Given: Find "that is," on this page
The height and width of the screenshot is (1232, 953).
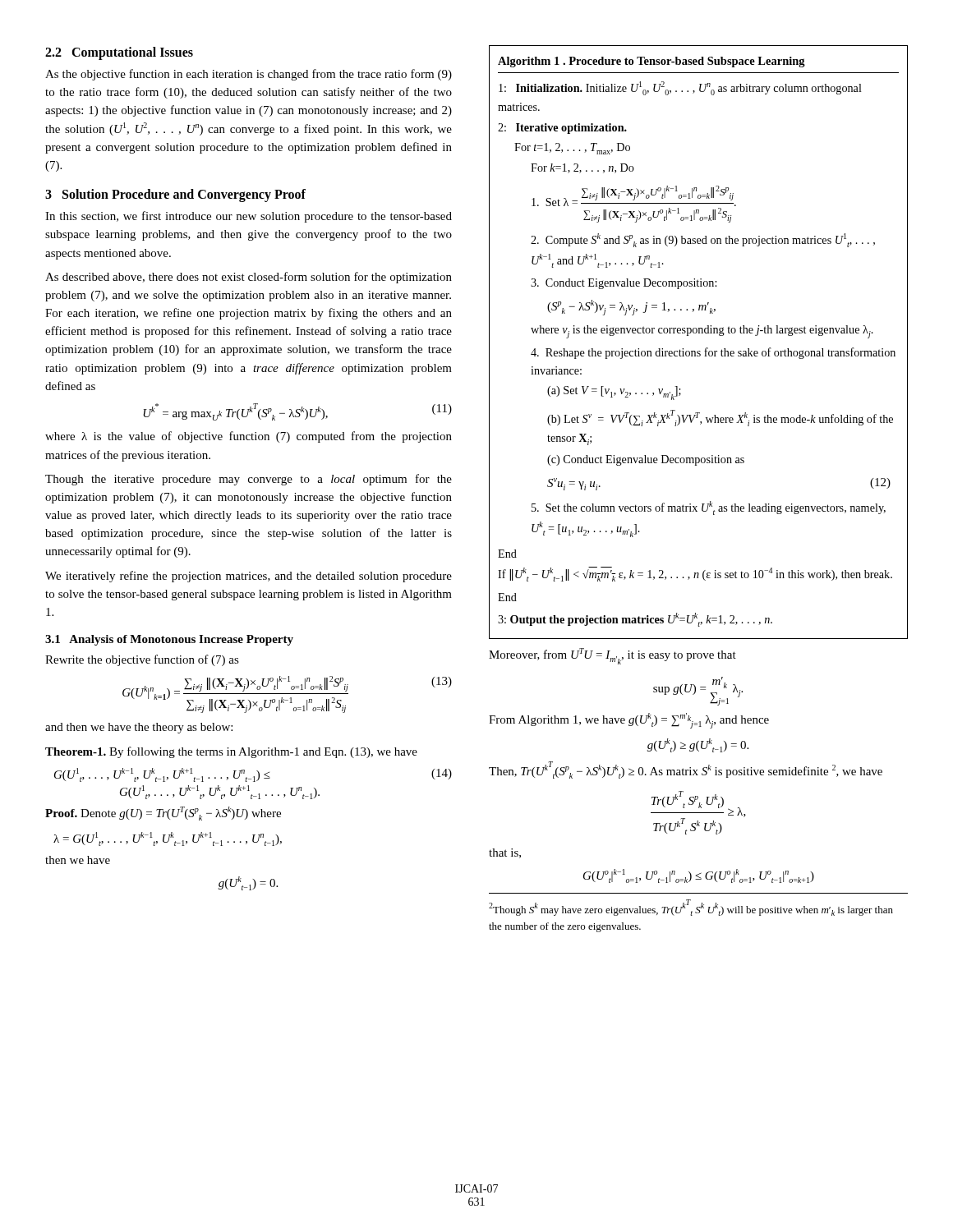Looking at the screenshot, I should click(505, 853).
